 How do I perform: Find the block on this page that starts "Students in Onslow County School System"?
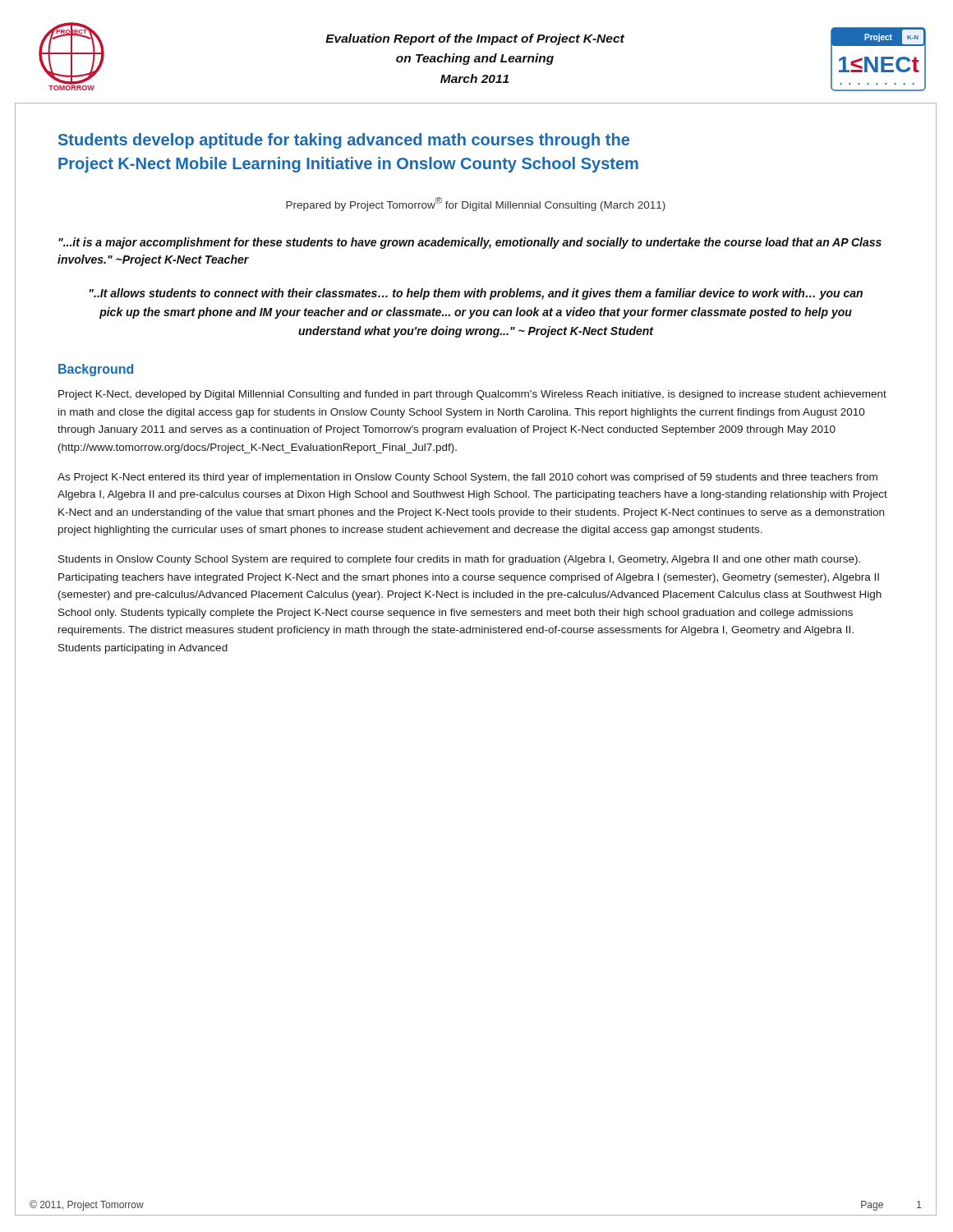point(470,603)
